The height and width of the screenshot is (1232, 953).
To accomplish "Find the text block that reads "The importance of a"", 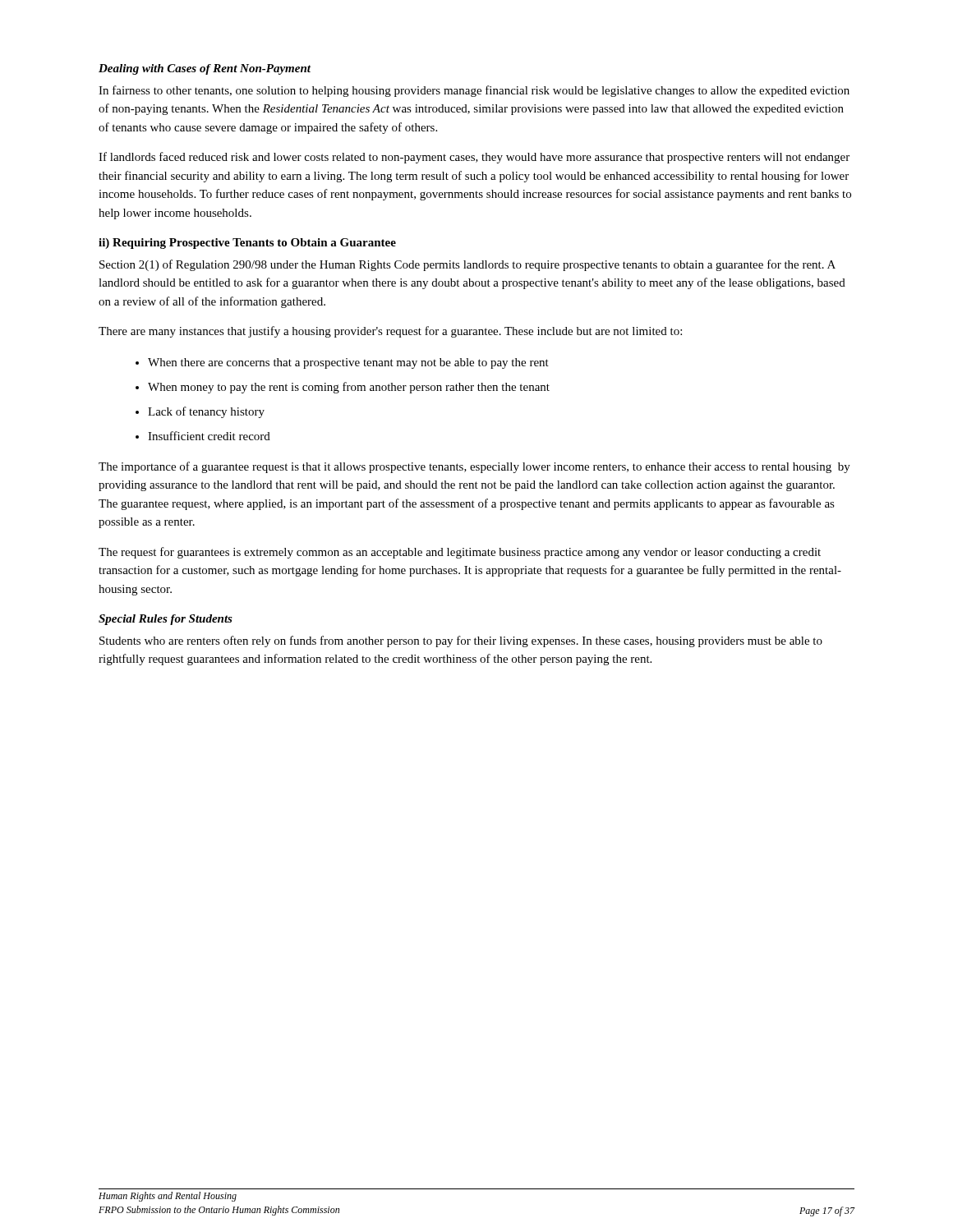I will (476, 494).
